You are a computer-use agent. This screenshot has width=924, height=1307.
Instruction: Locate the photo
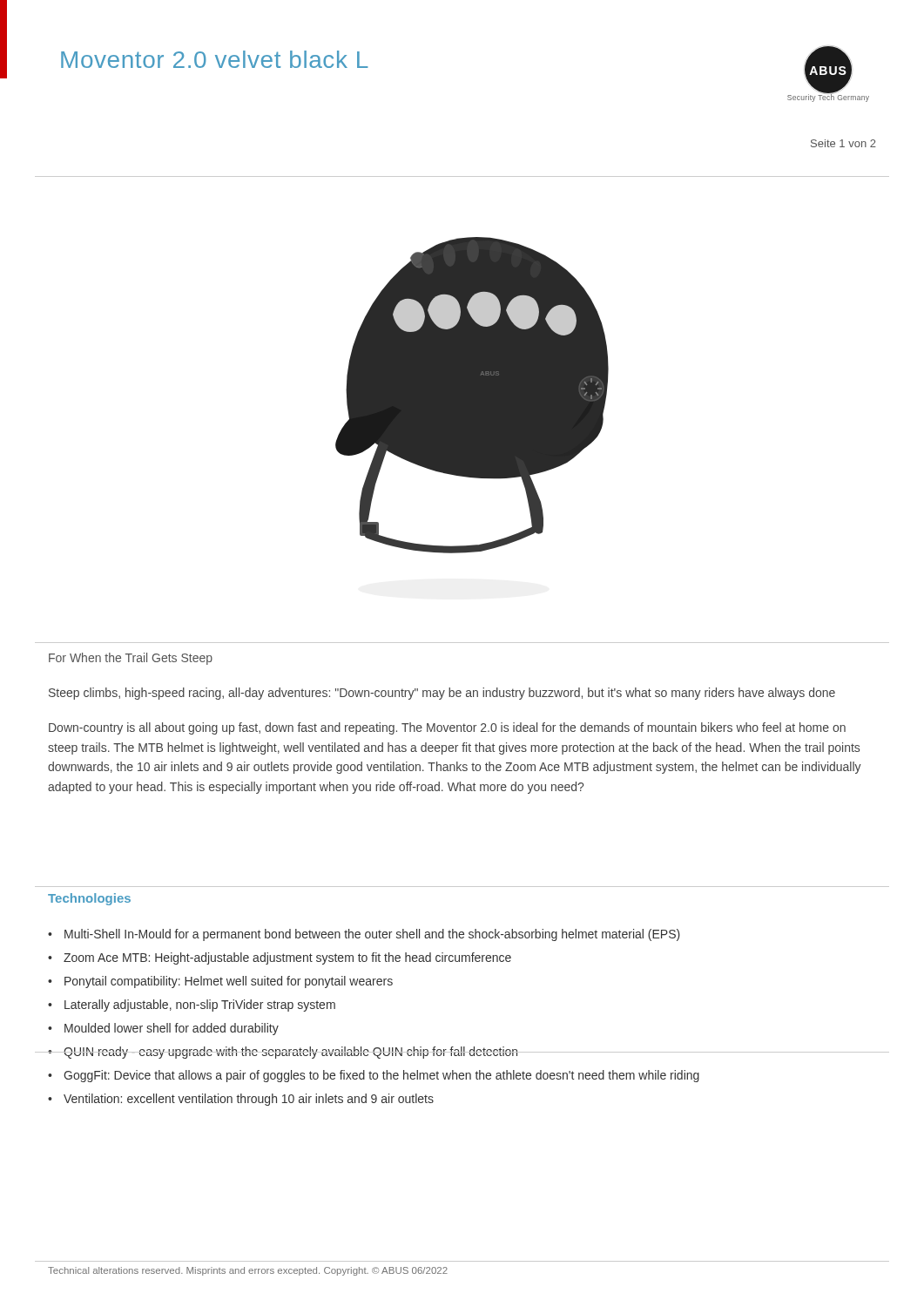(462, 402)
